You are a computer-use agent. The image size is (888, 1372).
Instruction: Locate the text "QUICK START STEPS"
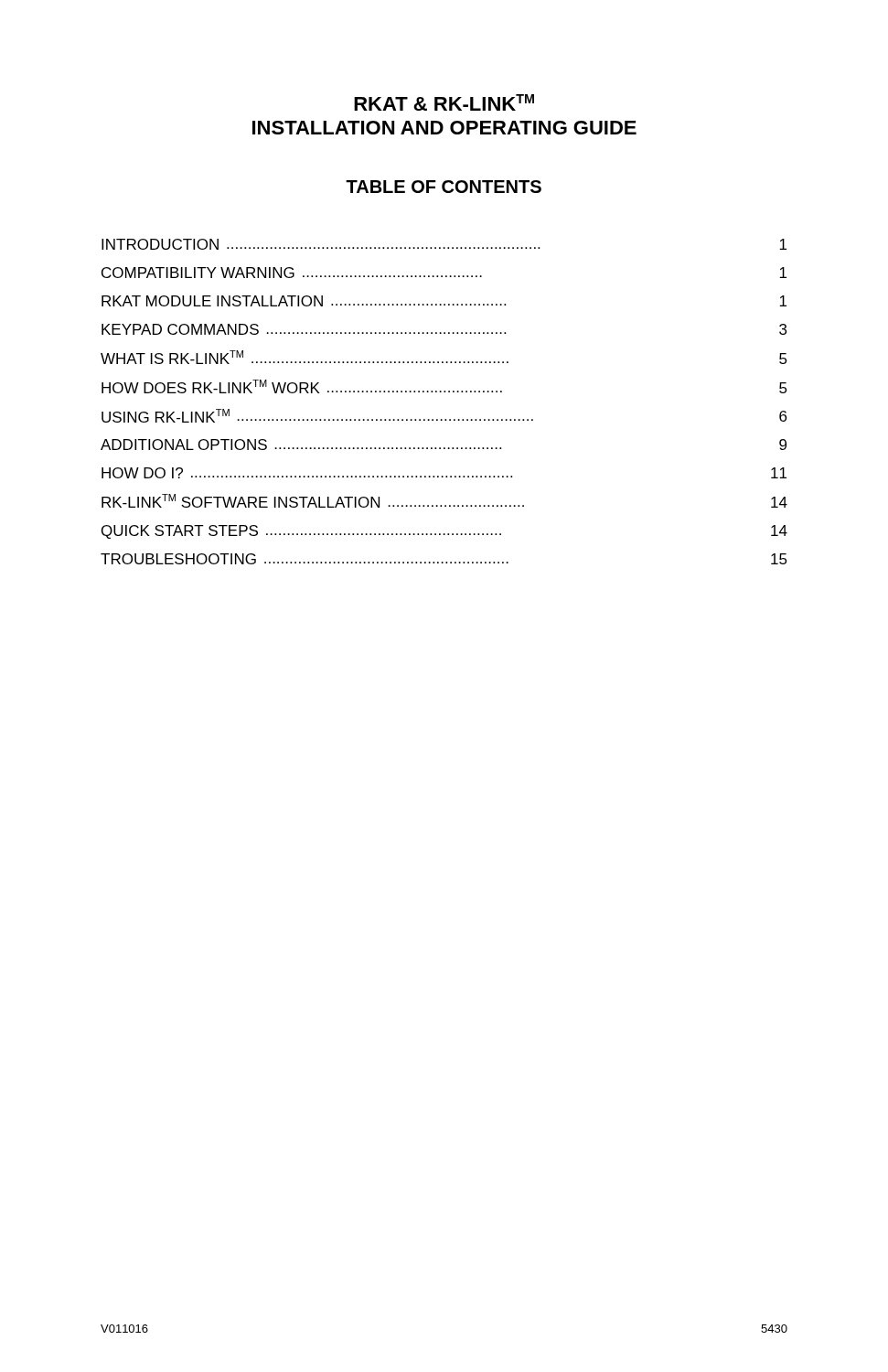tap(444, 531)
